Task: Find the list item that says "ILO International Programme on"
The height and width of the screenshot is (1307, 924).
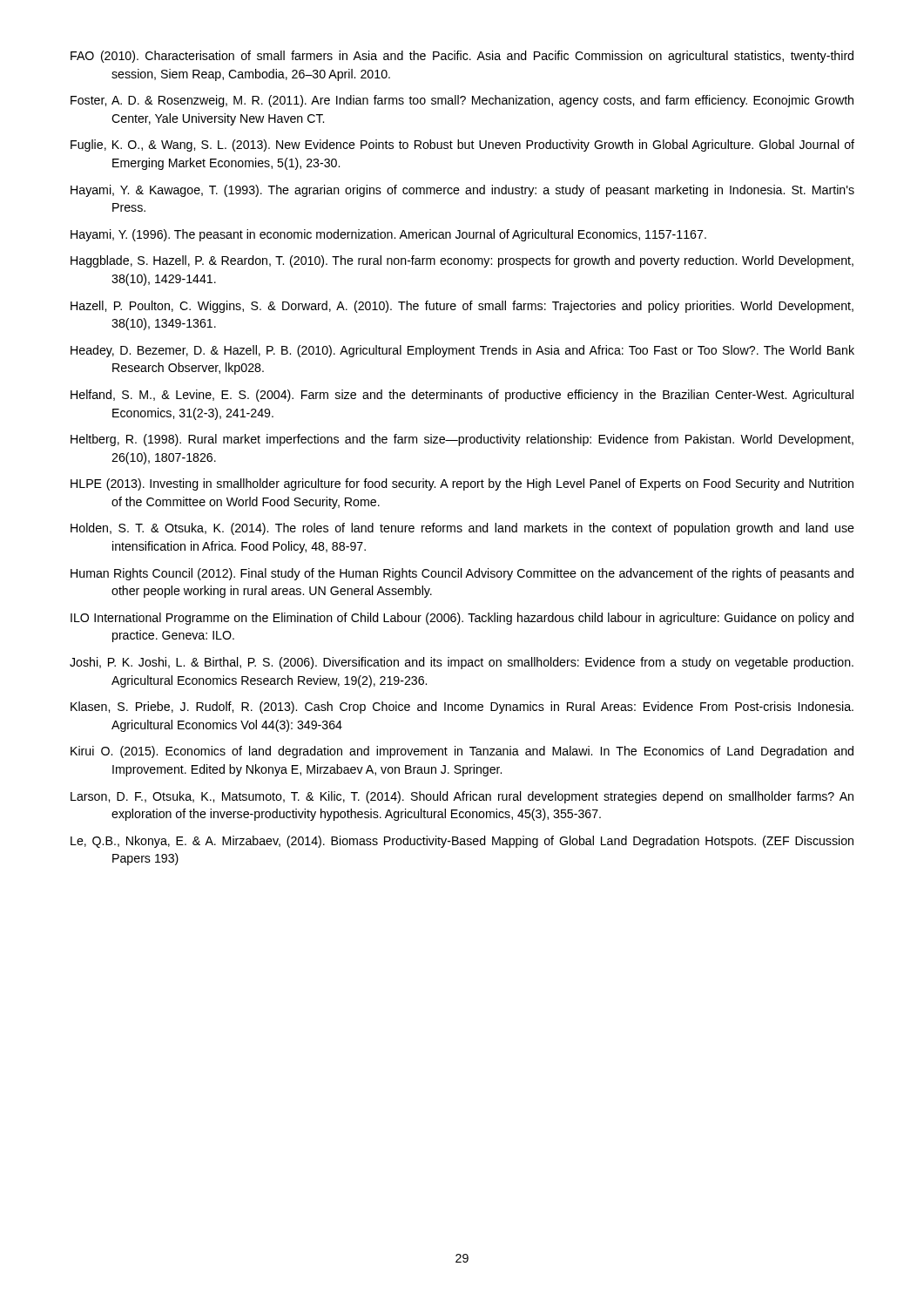Action: pyautogui.click(x=462, y=627)
